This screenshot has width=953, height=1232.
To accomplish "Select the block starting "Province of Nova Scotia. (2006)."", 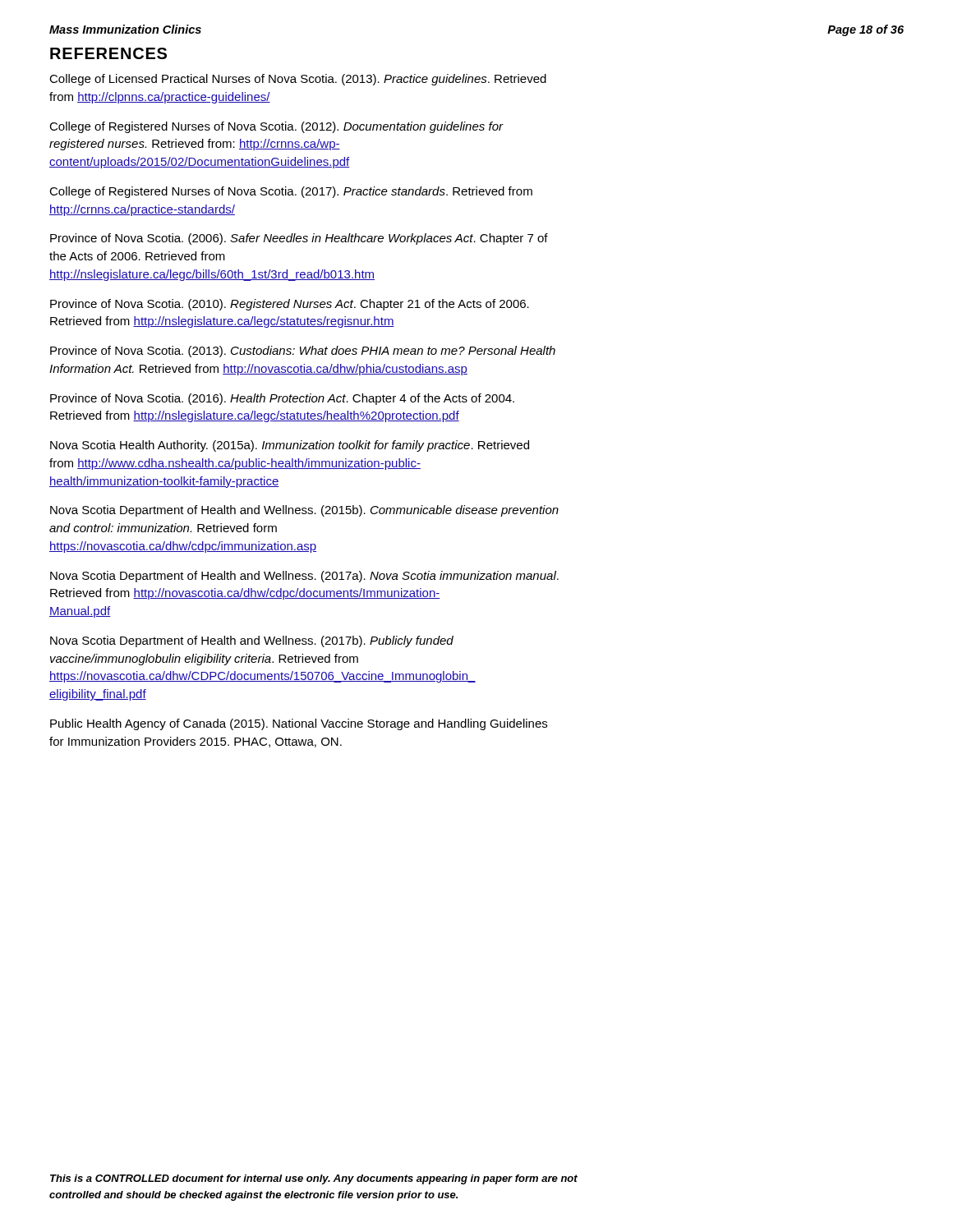I will pyautogui.click(x=299, y=239).
